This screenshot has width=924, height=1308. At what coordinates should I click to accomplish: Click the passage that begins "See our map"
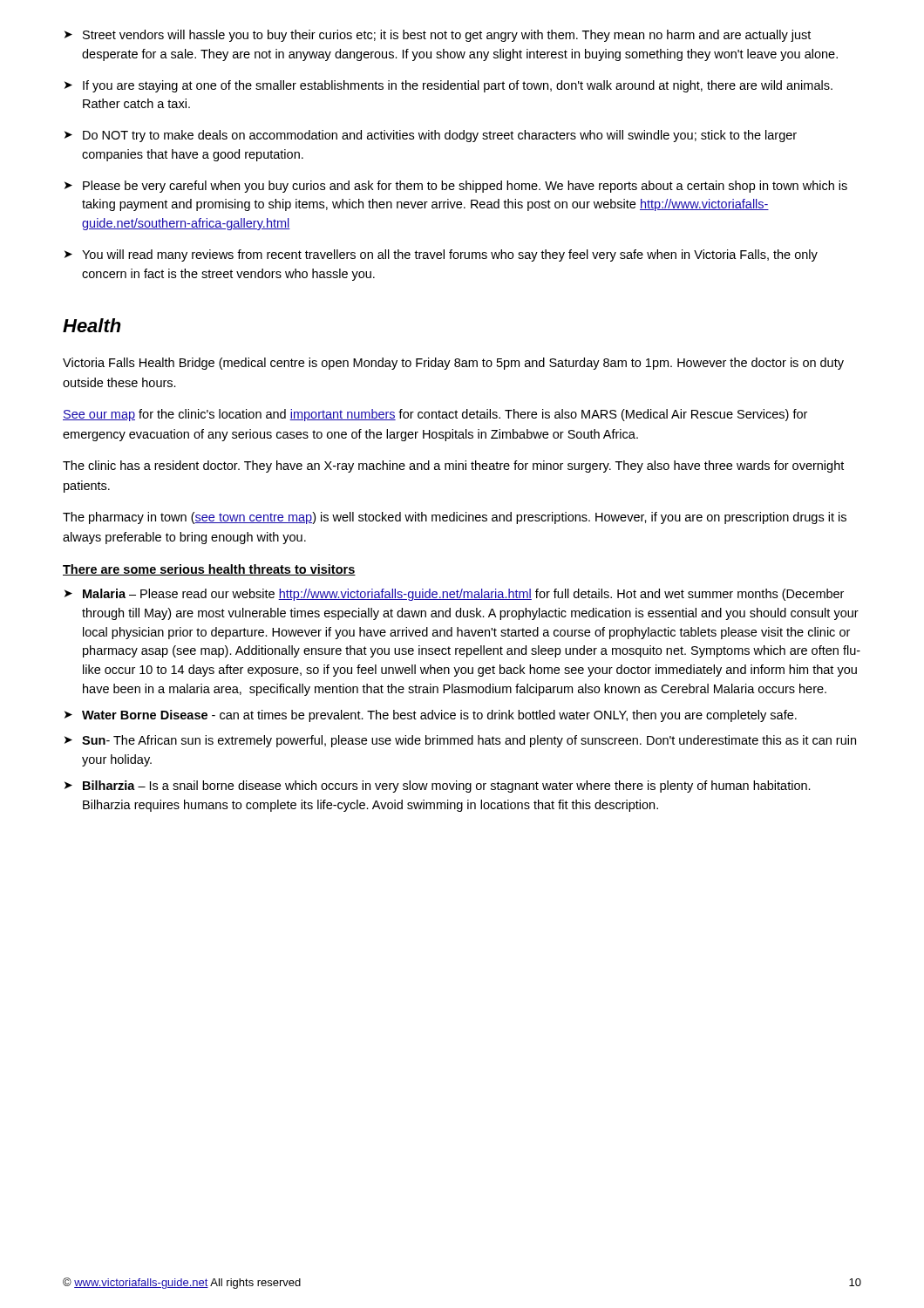point(435,424)
